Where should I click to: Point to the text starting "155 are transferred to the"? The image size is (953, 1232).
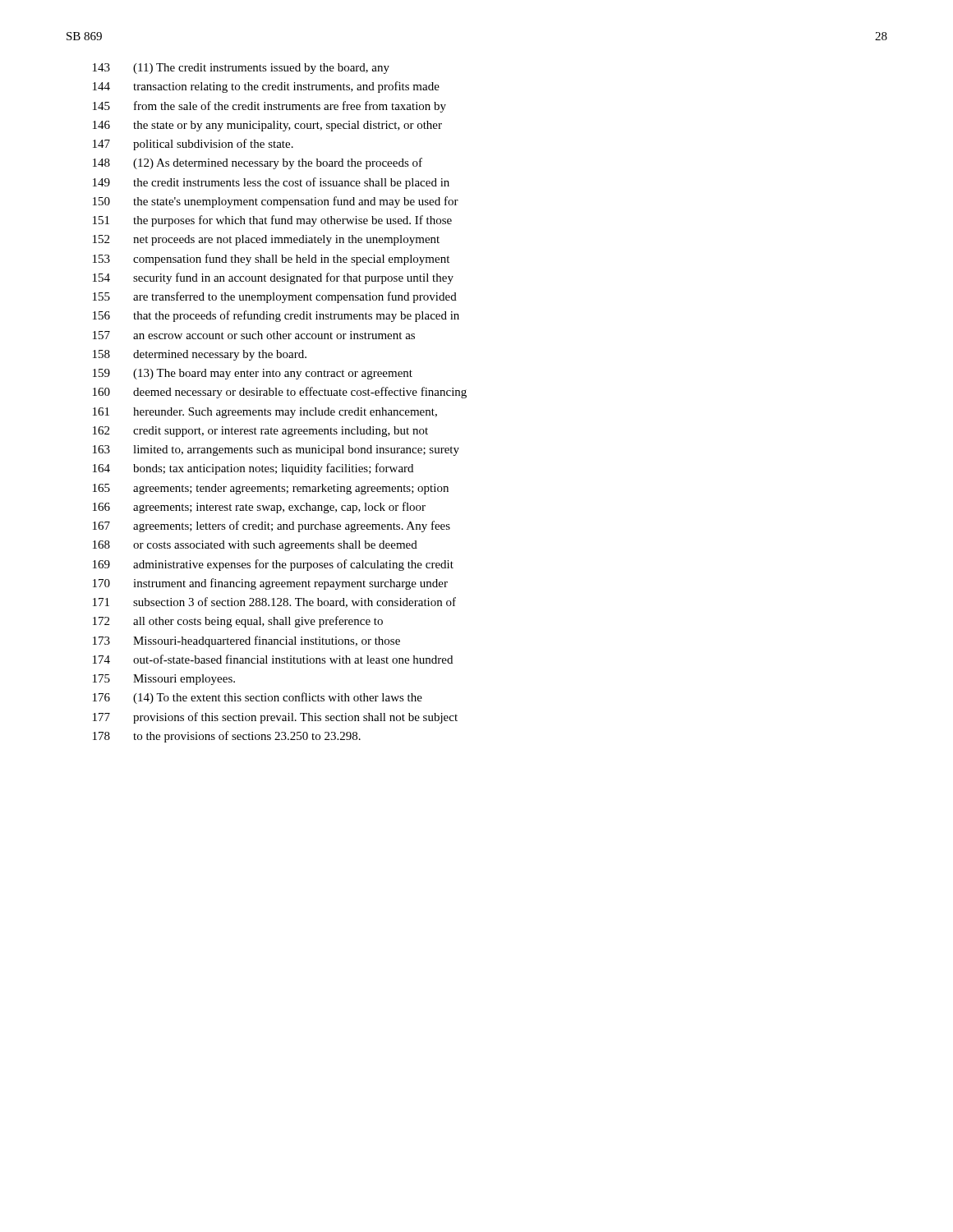[x=275, y=297]
